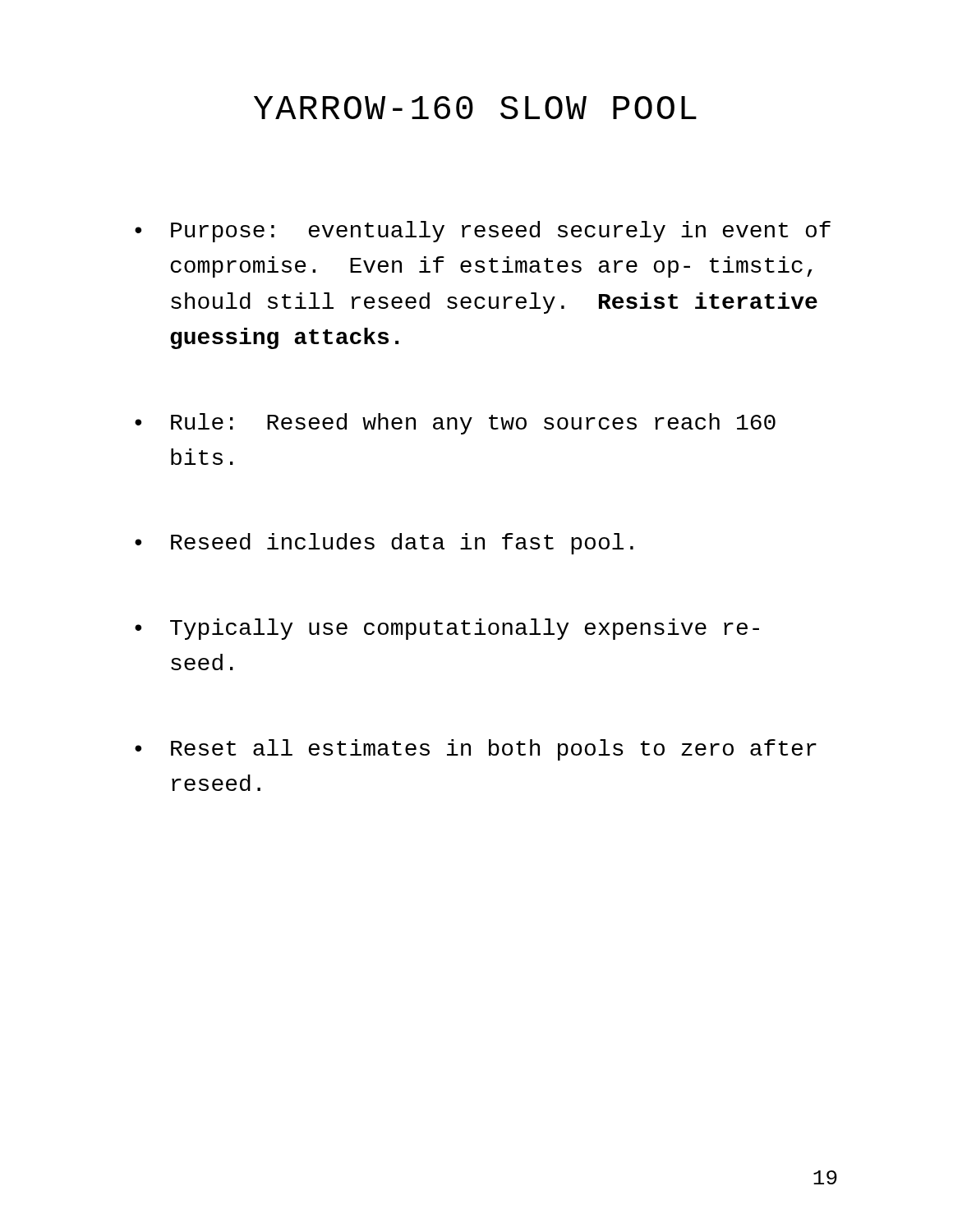Click where it says "YARROW-160 SLOW POOL"

point(476,110)
